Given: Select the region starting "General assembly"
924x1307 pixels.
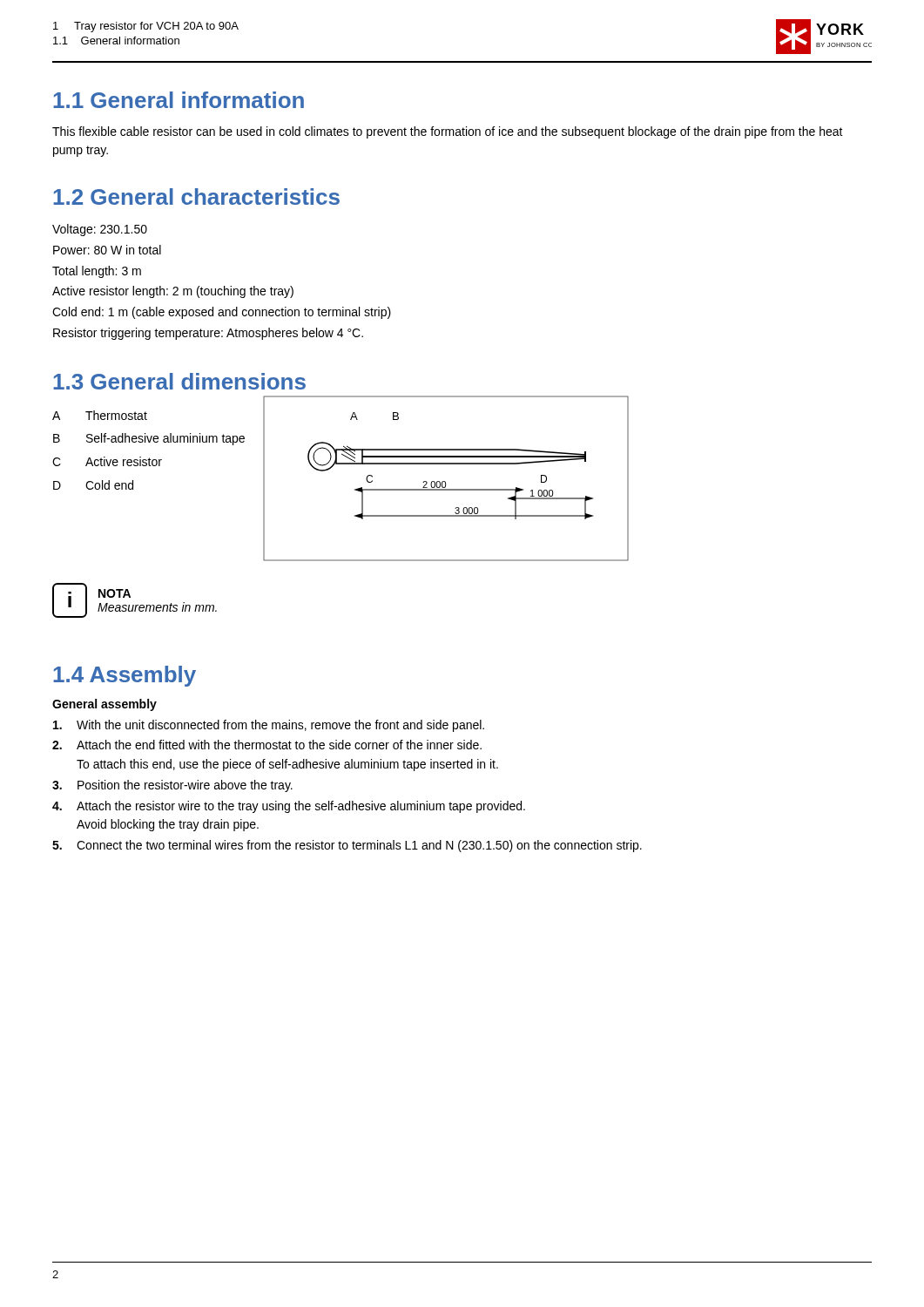Looking at the screenshot, I should (104, 704).
